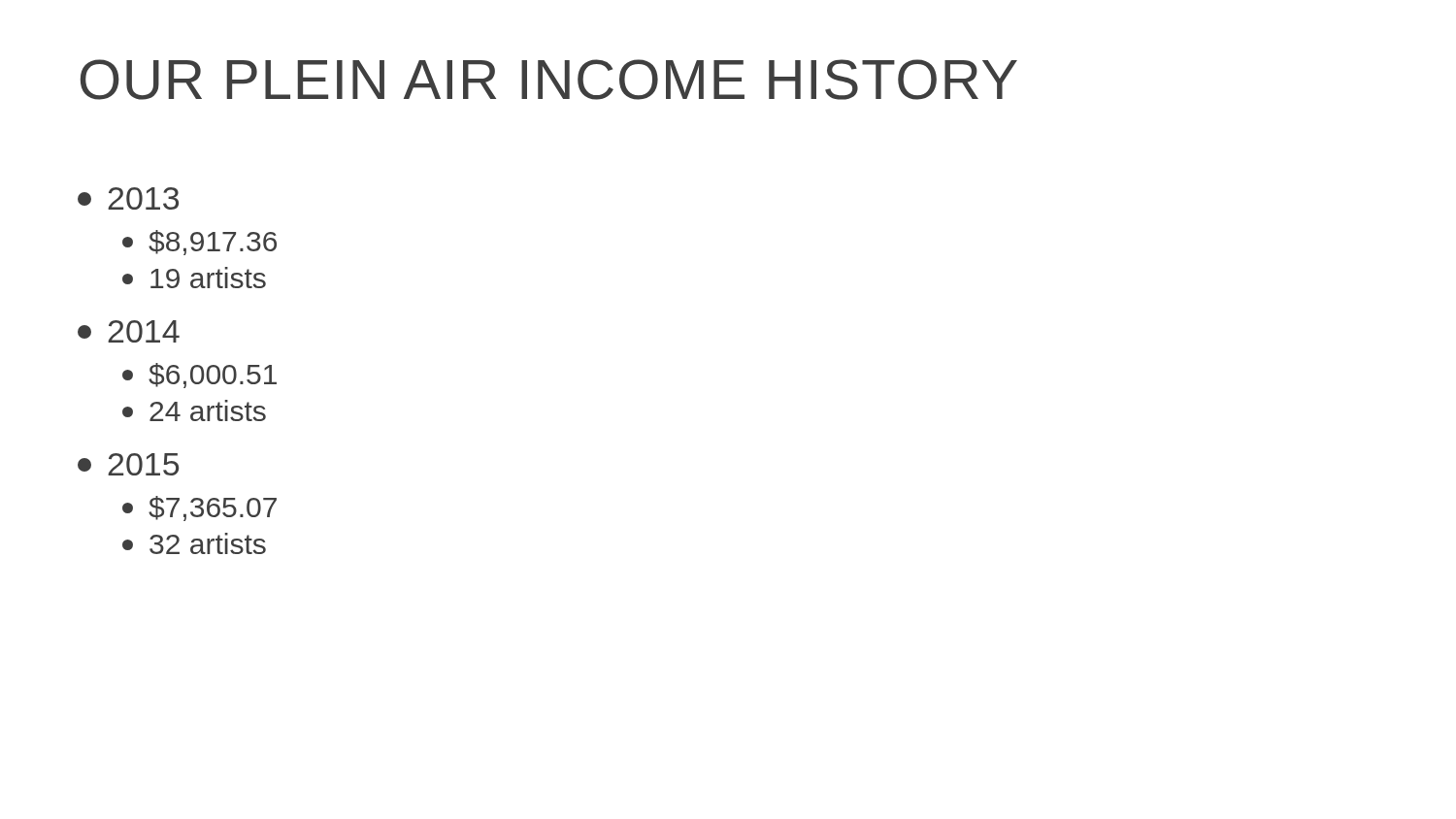Click on the text starting "24 artists"
The image size is (1456, 819).
pos(194,411)
